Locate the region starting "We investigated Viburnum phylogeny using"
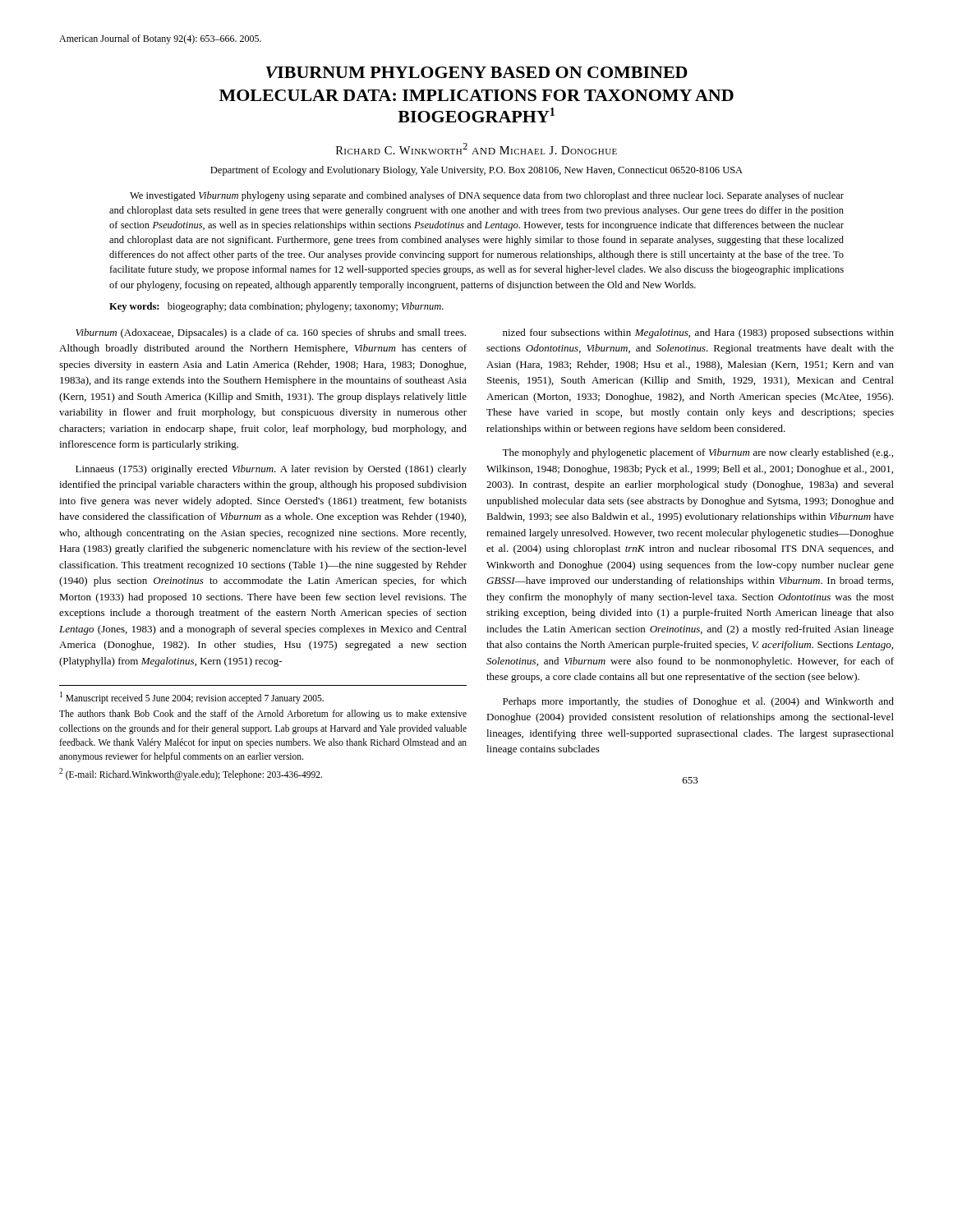 (476, 240)
